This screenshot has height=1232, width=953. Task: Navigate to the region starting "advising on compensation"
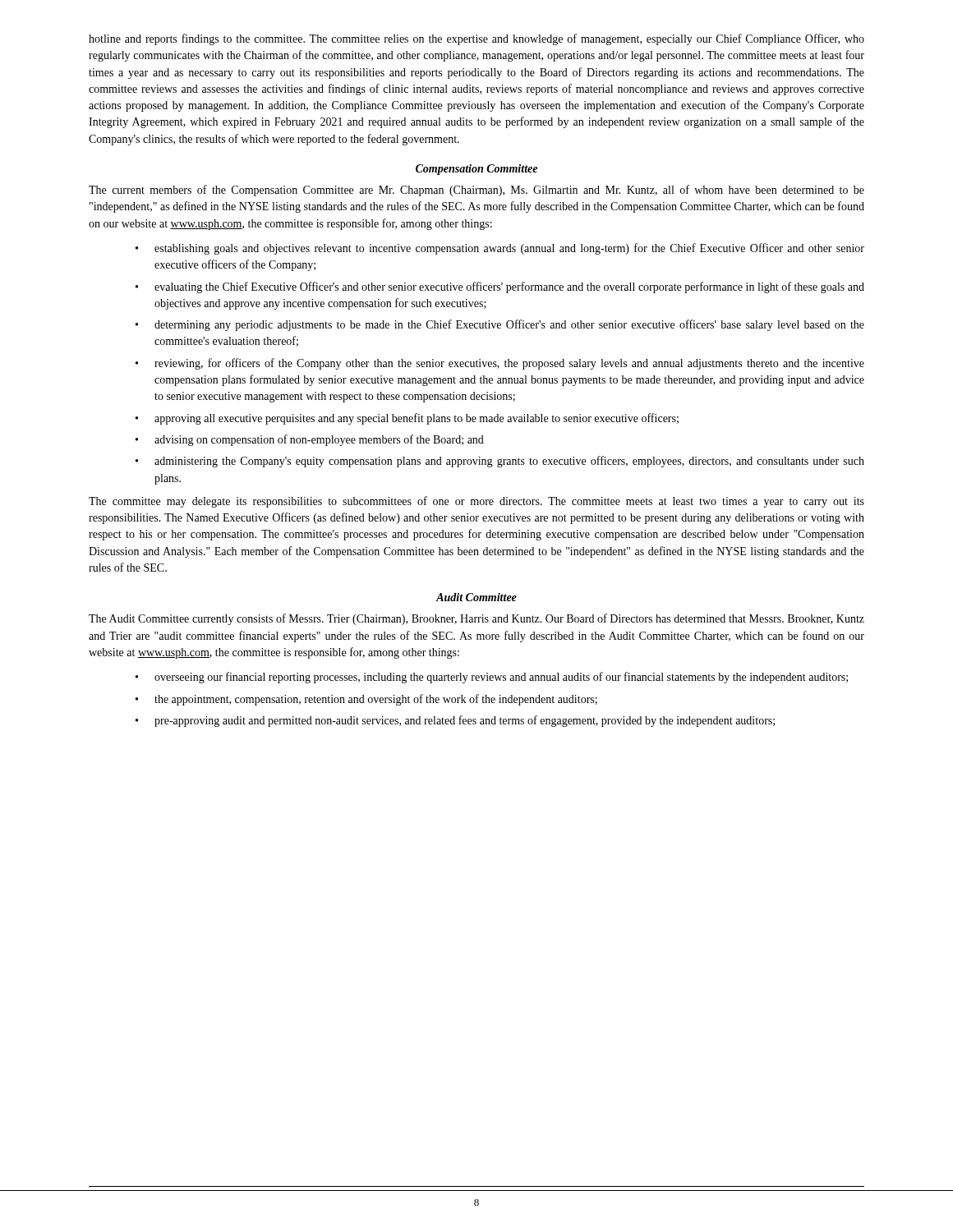click(x=319, y=440)
